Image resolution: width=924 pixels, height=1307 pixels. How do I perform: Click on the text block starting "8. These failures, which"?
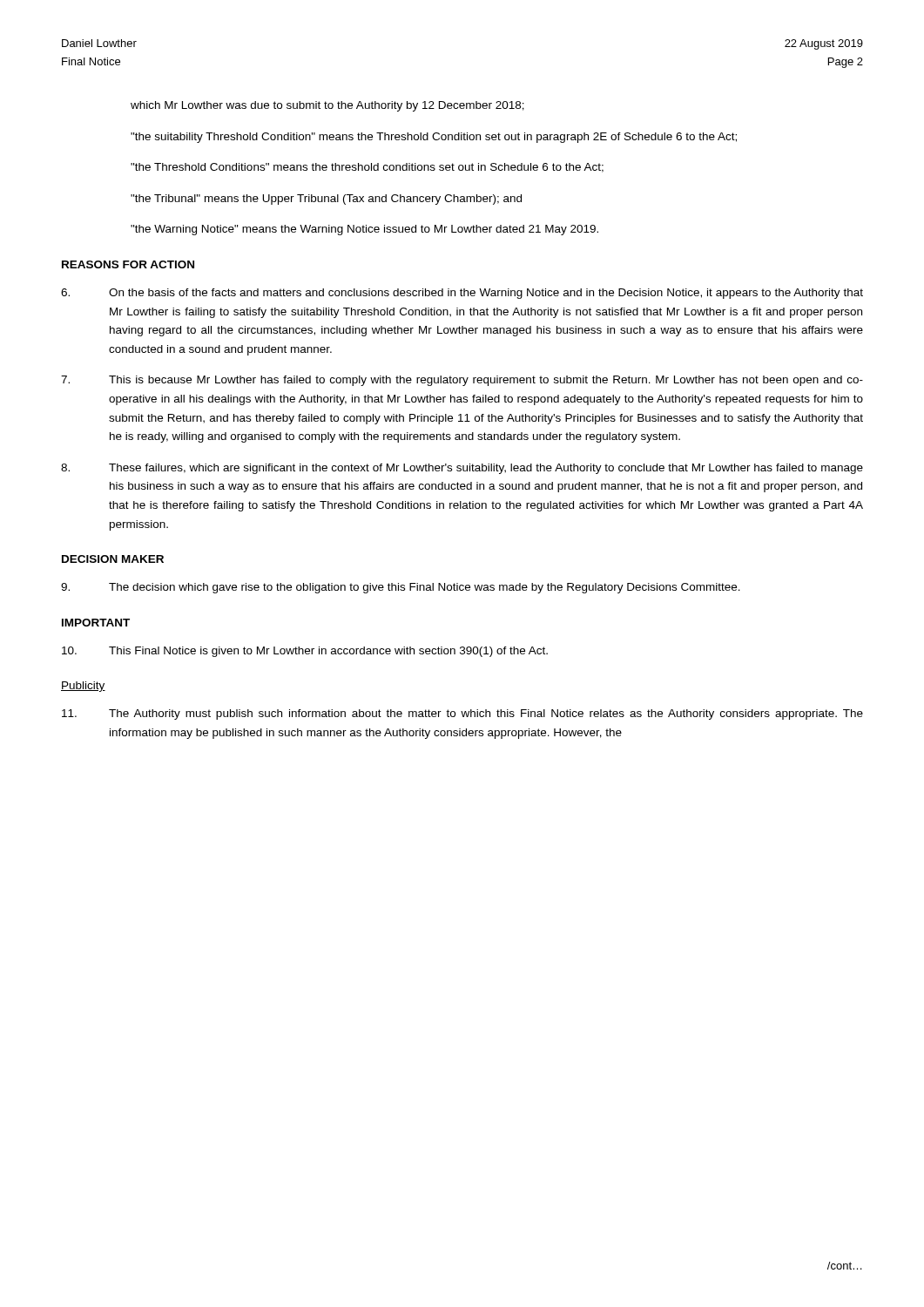(462, 496)
